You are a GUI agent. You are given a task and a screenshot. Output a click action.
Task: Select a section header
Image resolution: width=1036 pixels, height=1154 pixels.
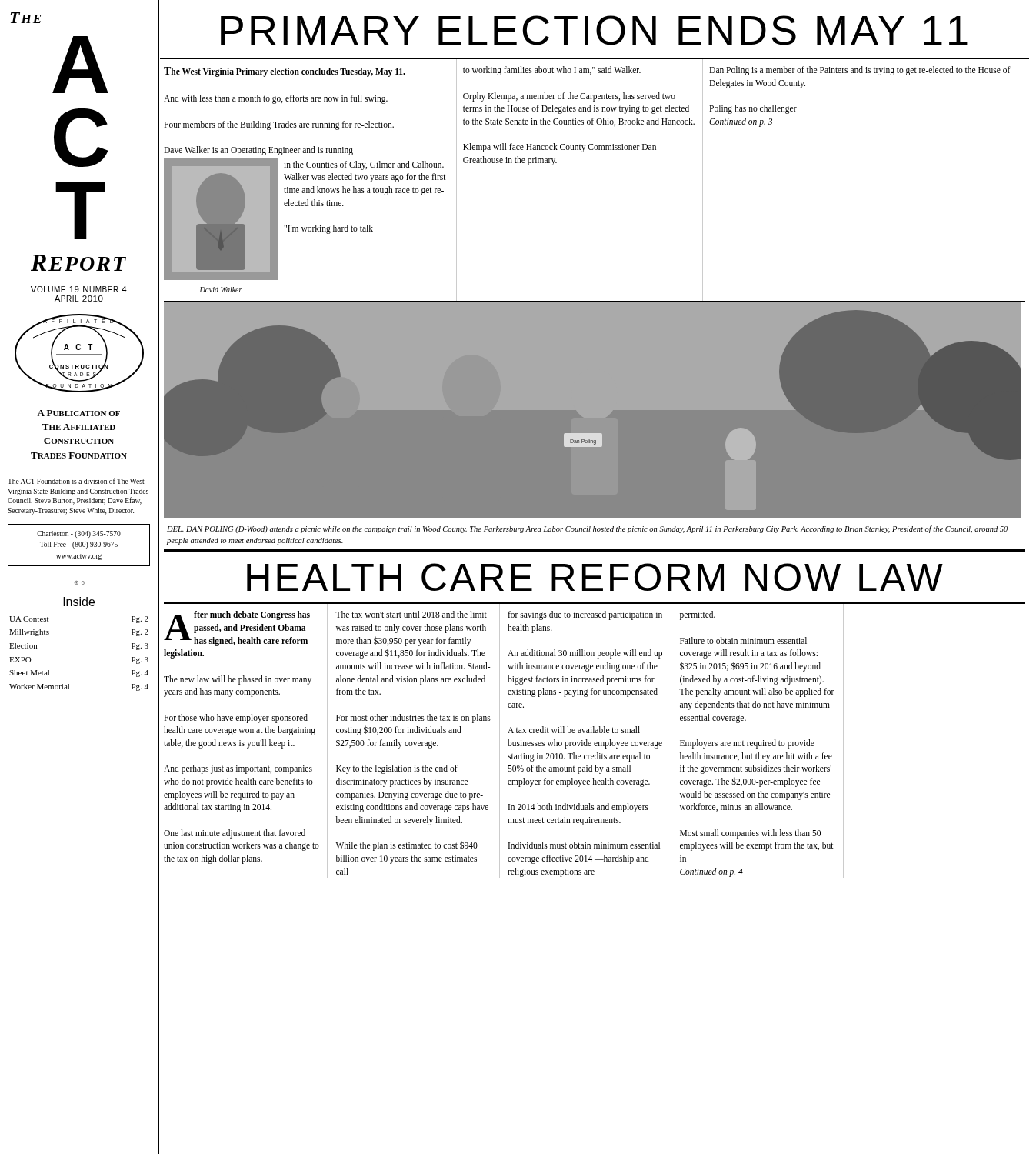(79, 602)
